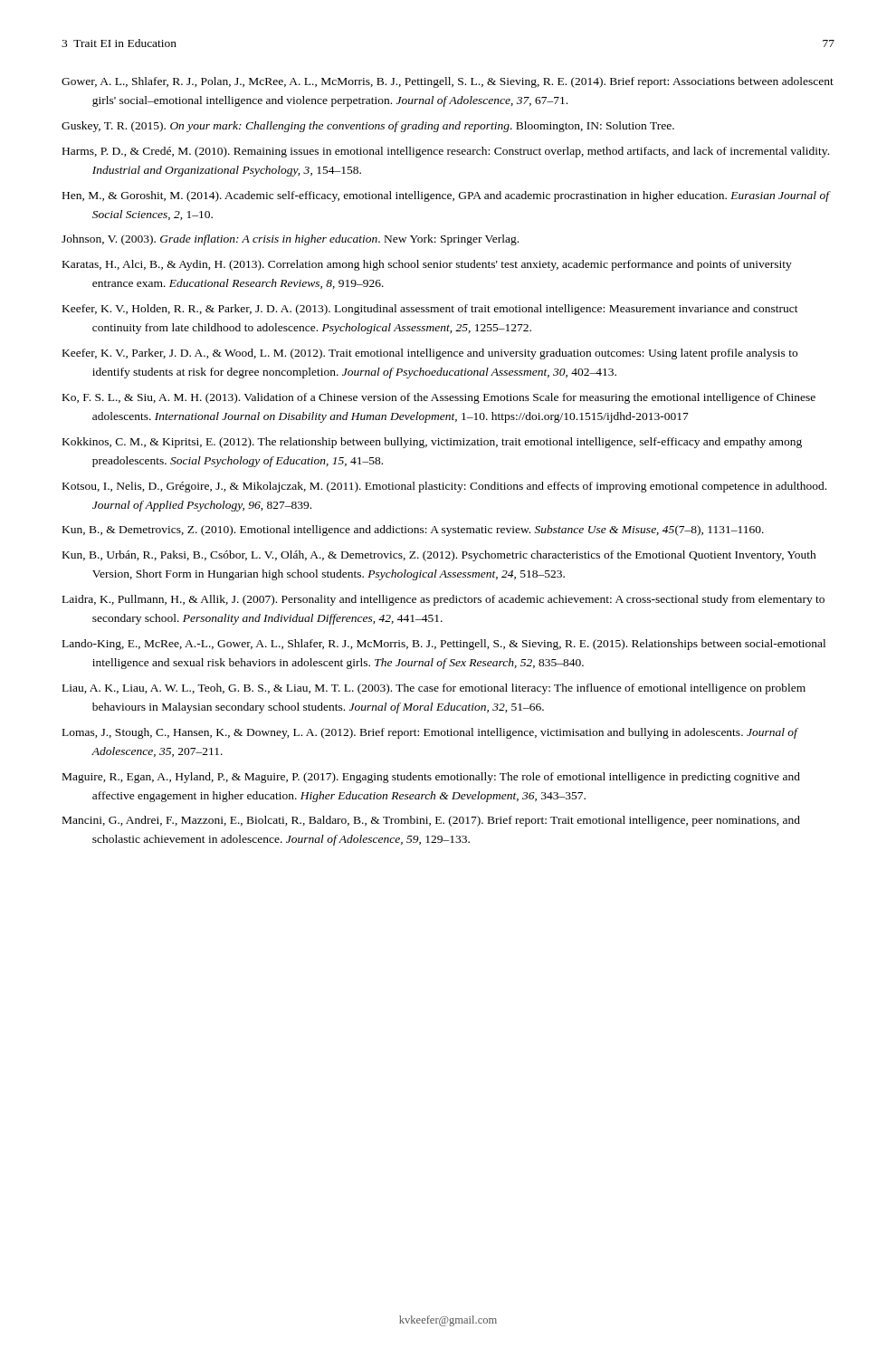Click the passage that begins "Lomas, J., Stough,"
The image size is (896, 1358).
(x=429, y=741)
